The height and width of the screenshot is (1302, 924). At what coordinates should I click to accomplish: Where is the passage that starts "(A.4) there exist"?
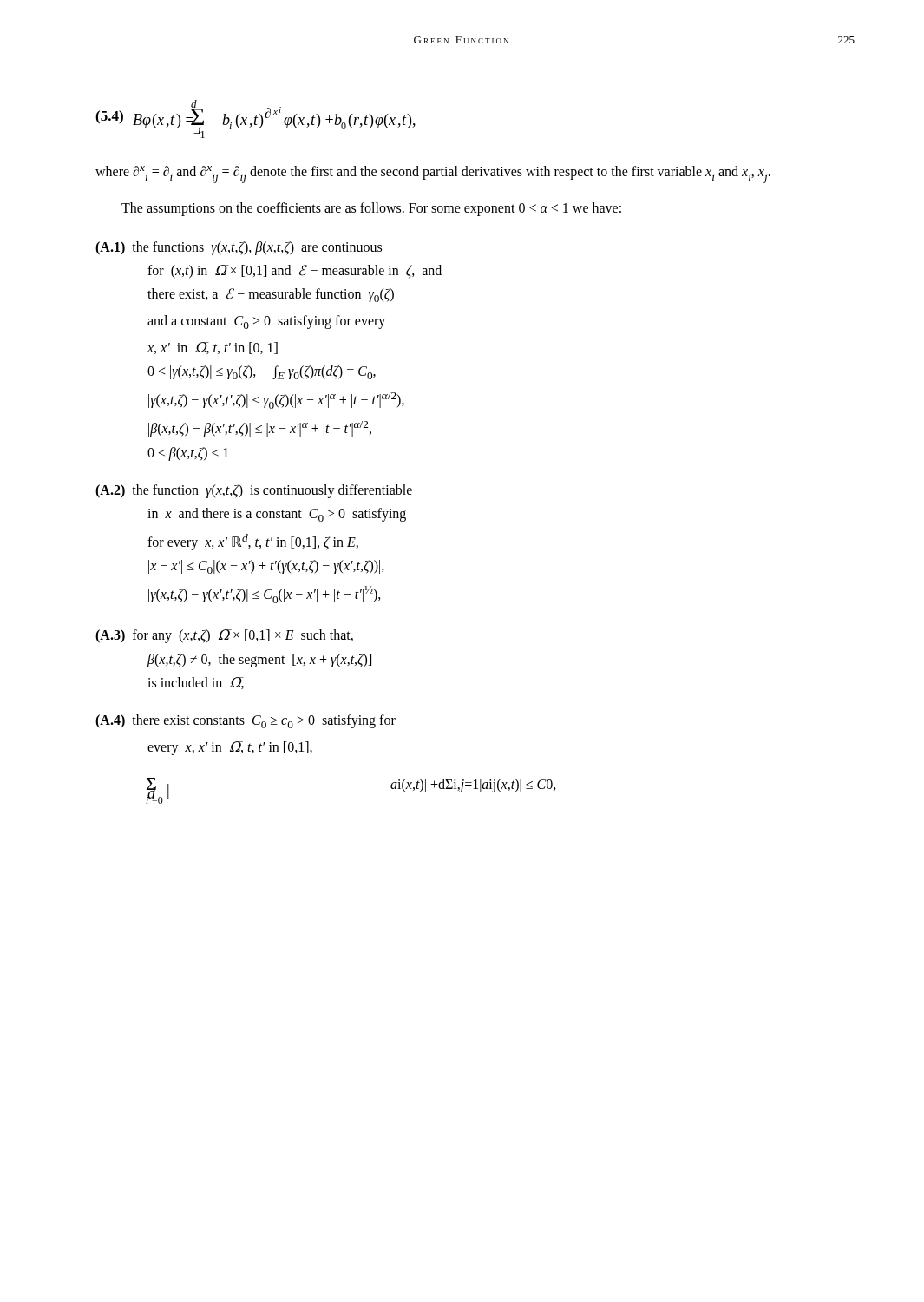click(x=246, y=721)
